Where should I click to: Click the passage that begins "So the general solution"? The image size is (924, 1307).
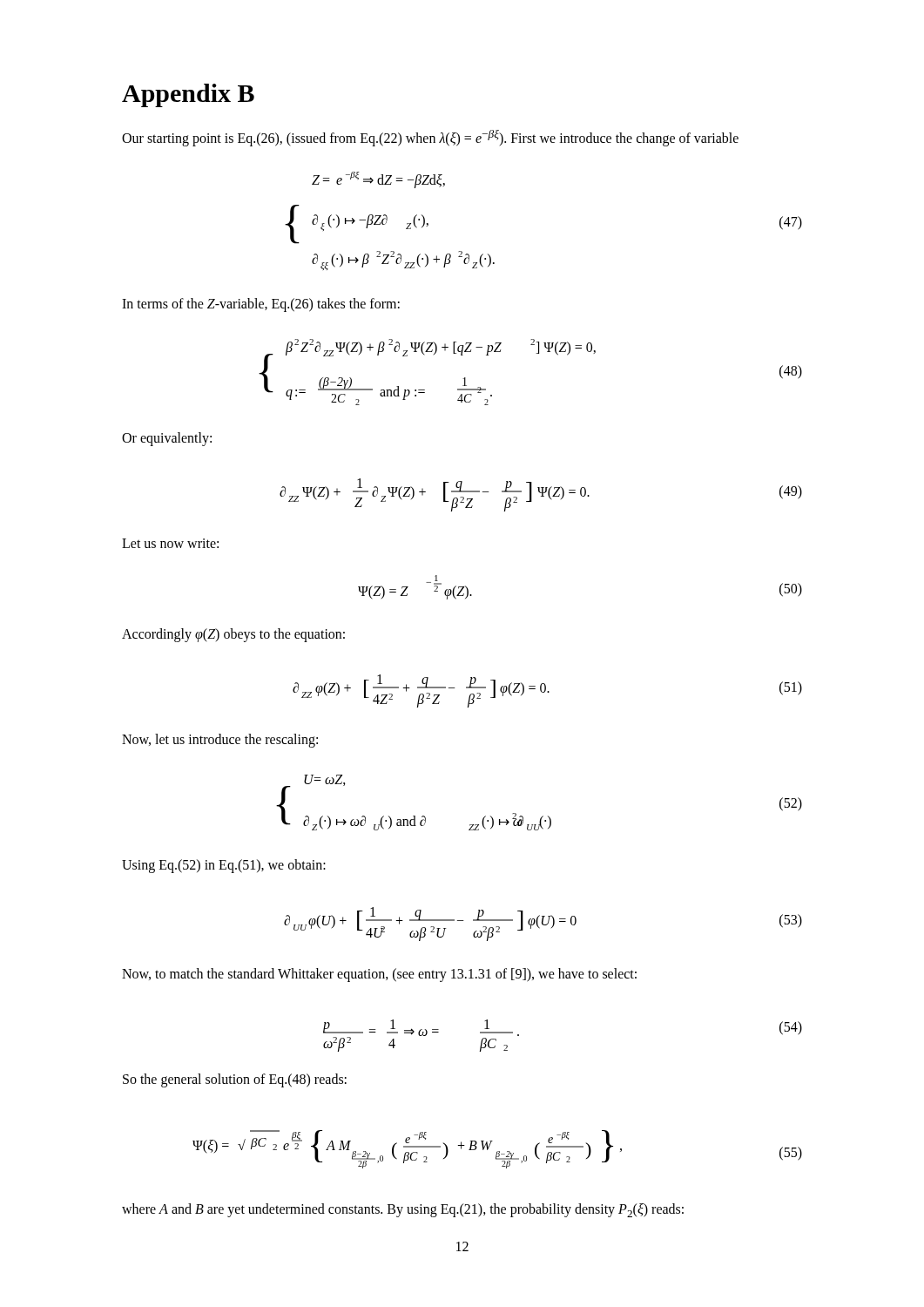235,1080
